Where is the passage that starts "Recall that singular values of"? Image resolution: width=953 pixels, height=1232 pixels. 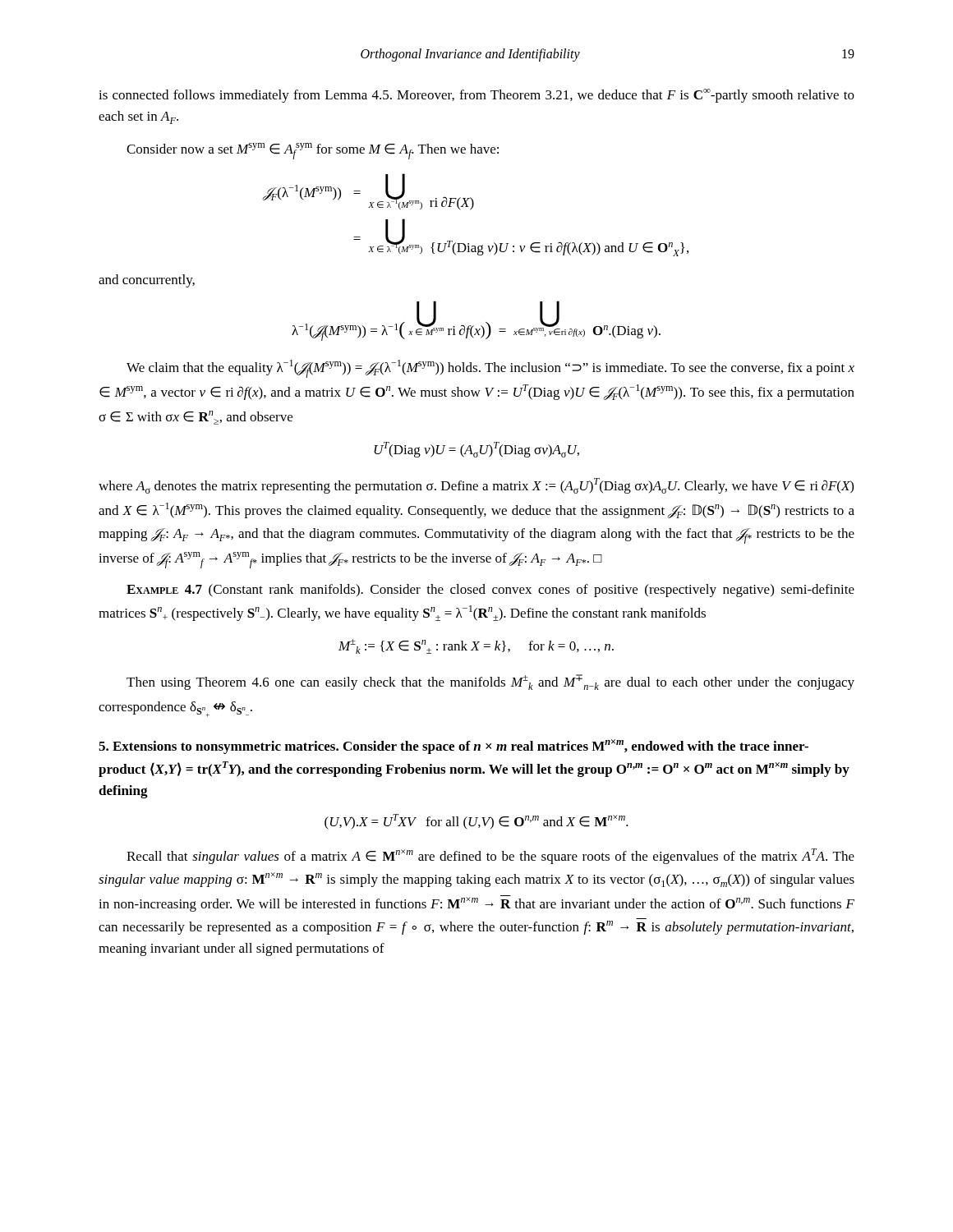pyautogui.click(x=476, y=901)
